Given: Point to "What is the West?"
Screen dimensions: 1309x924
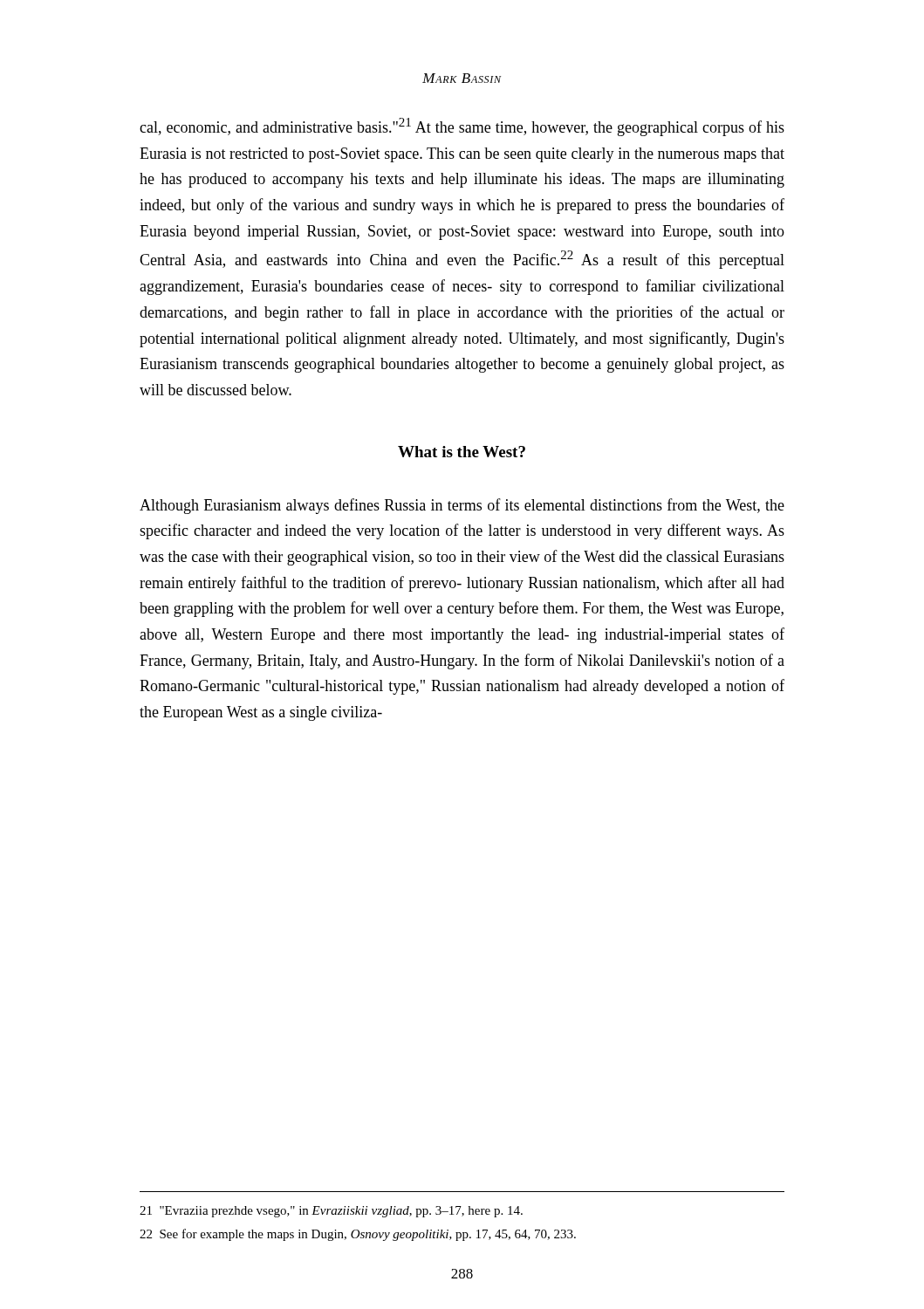Looking at the screenshot, I should tap(462, 451).
